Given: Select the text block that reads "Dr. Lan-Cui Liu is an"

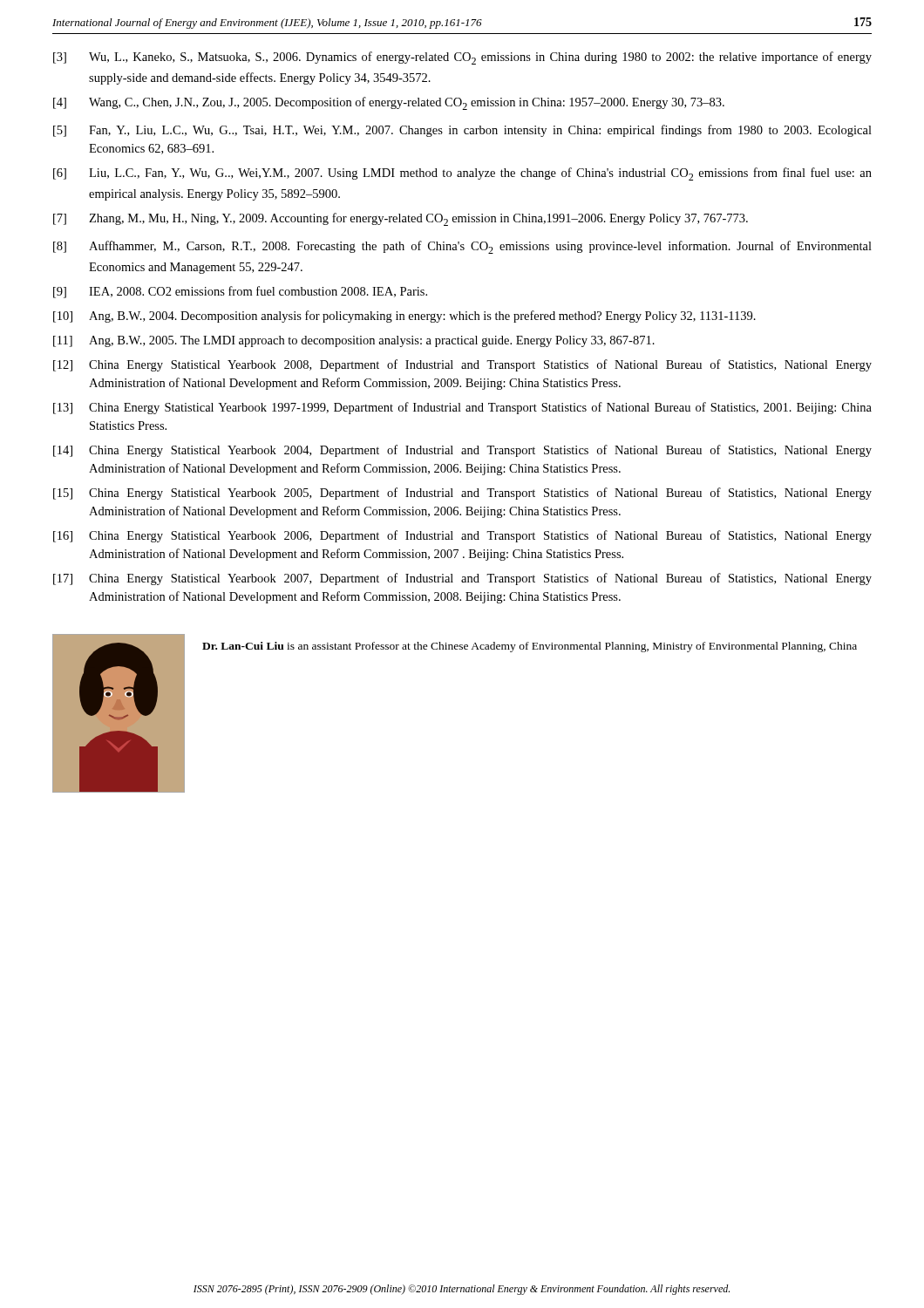Looking at the screenshot, I should click(530, 646).
